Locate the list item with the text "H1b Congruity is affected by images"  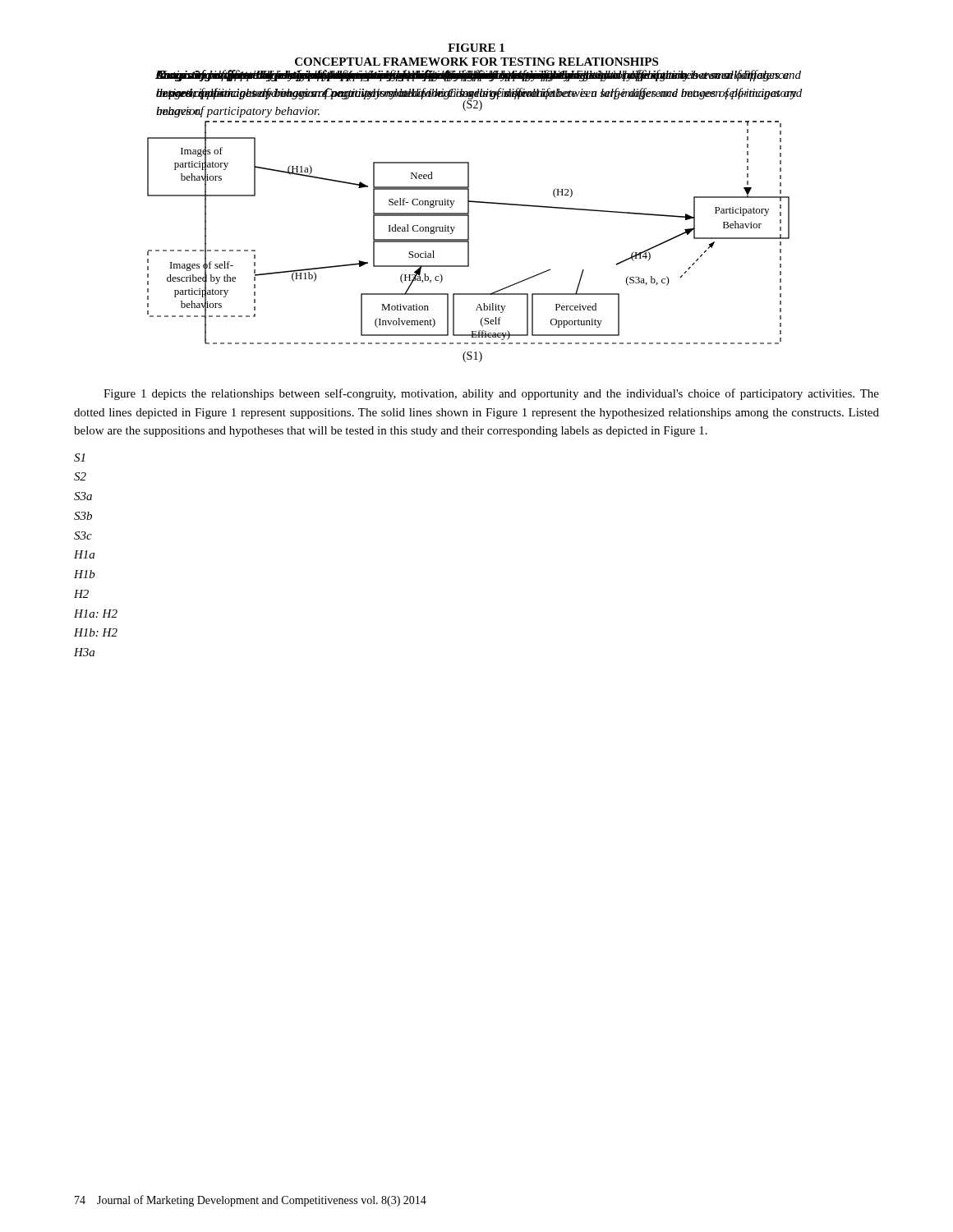coord(85,574)
